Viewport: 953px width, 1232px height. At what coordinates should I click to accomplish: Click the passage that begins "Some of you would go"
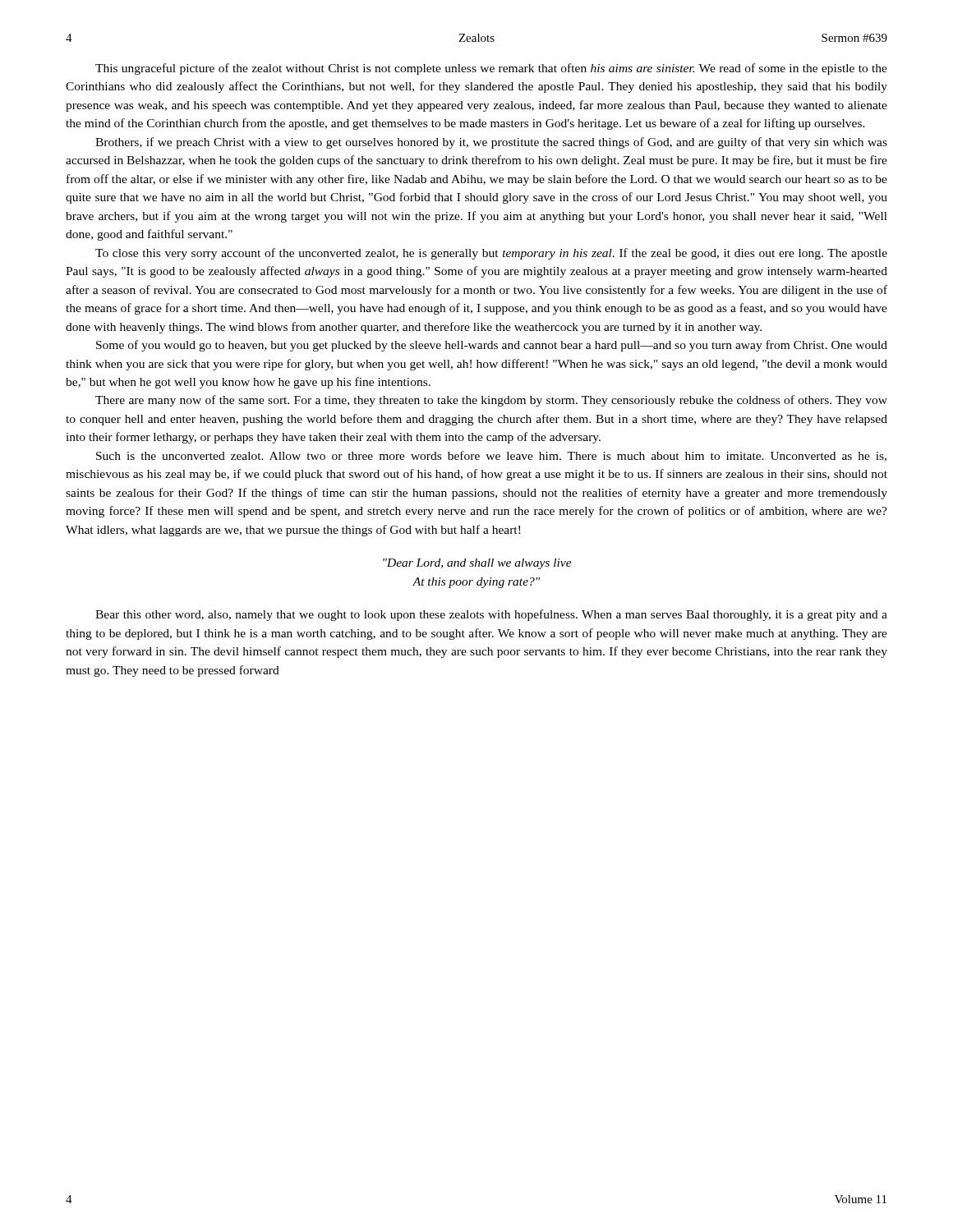click(x=476, y=363)
